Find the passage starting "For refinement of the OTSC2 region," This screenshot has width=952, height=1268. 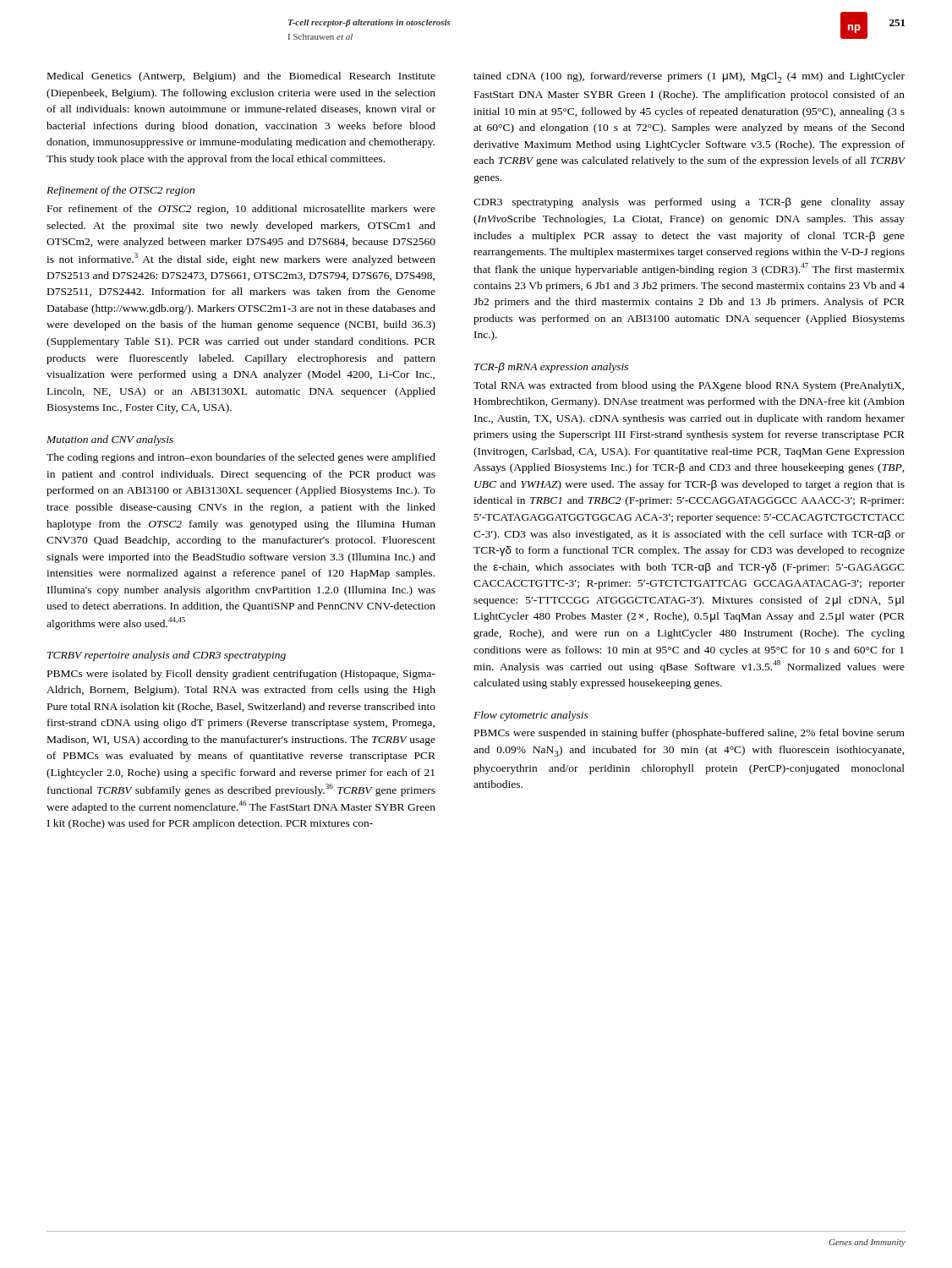pos(241,308)
